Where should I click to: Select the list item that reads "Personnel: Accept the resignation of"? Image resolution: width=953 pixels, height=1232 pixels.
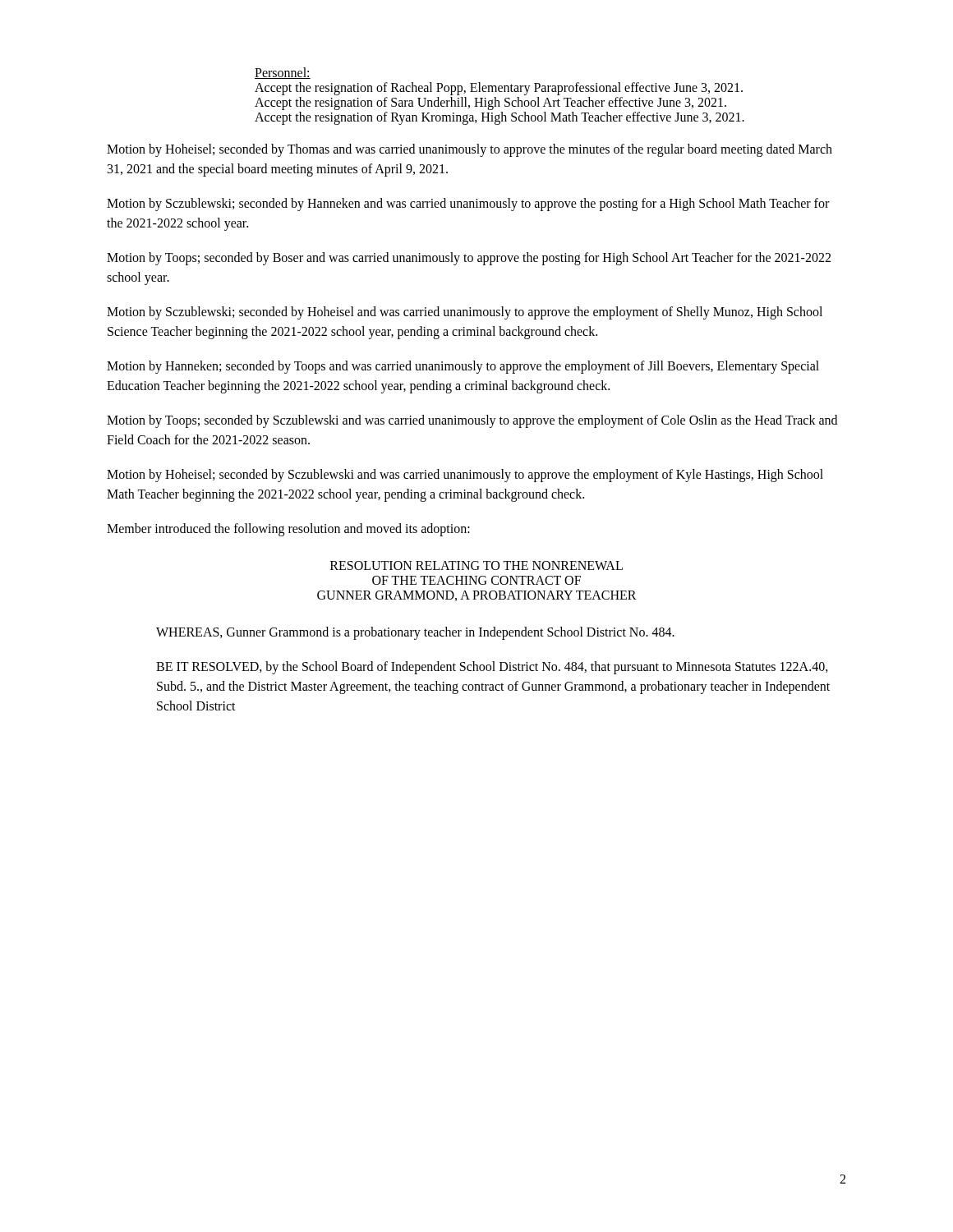[500, 95]
